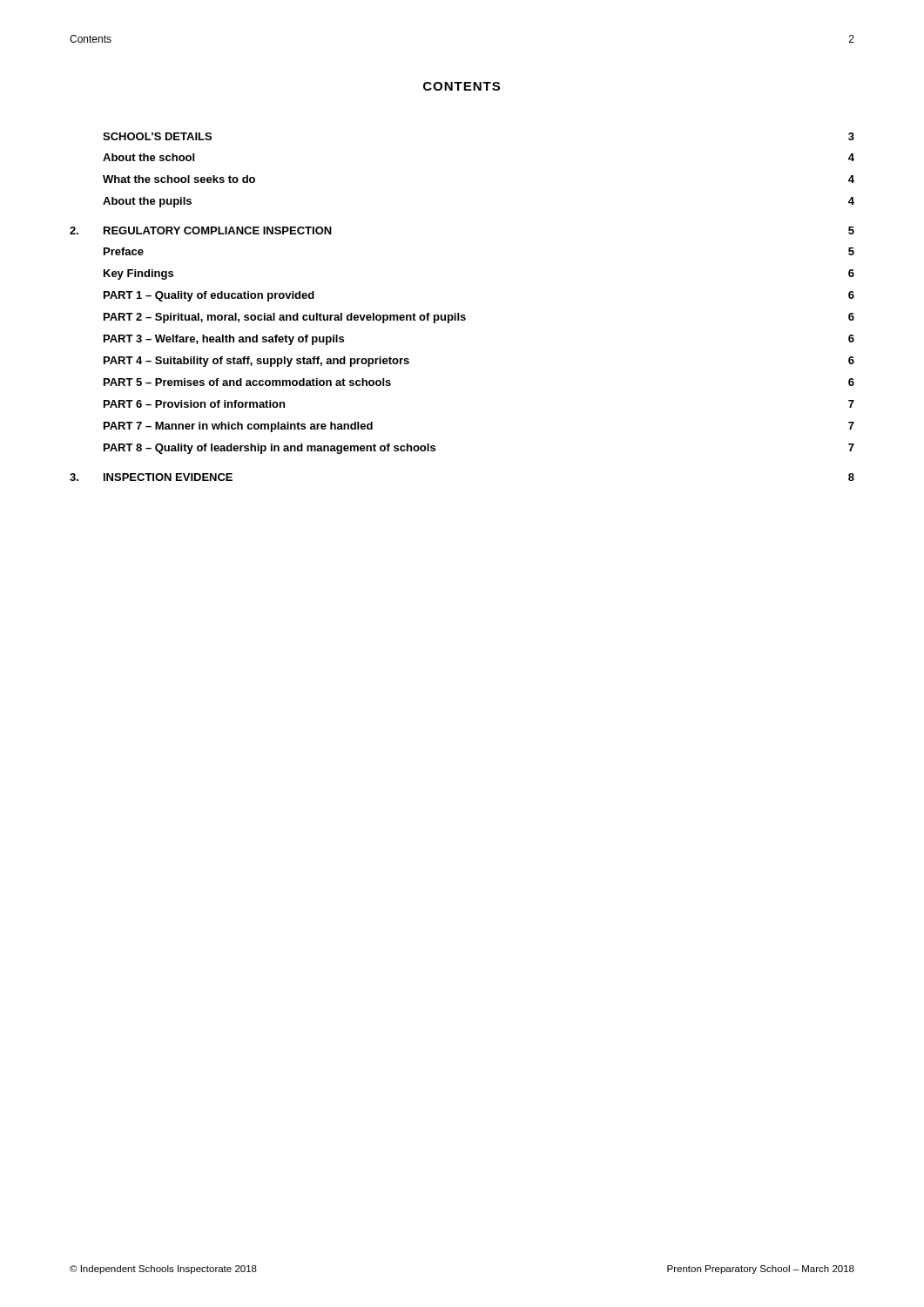This screenshot has width=924, height=1307.
Task: Select the title
Action: [x=462, y=86]
